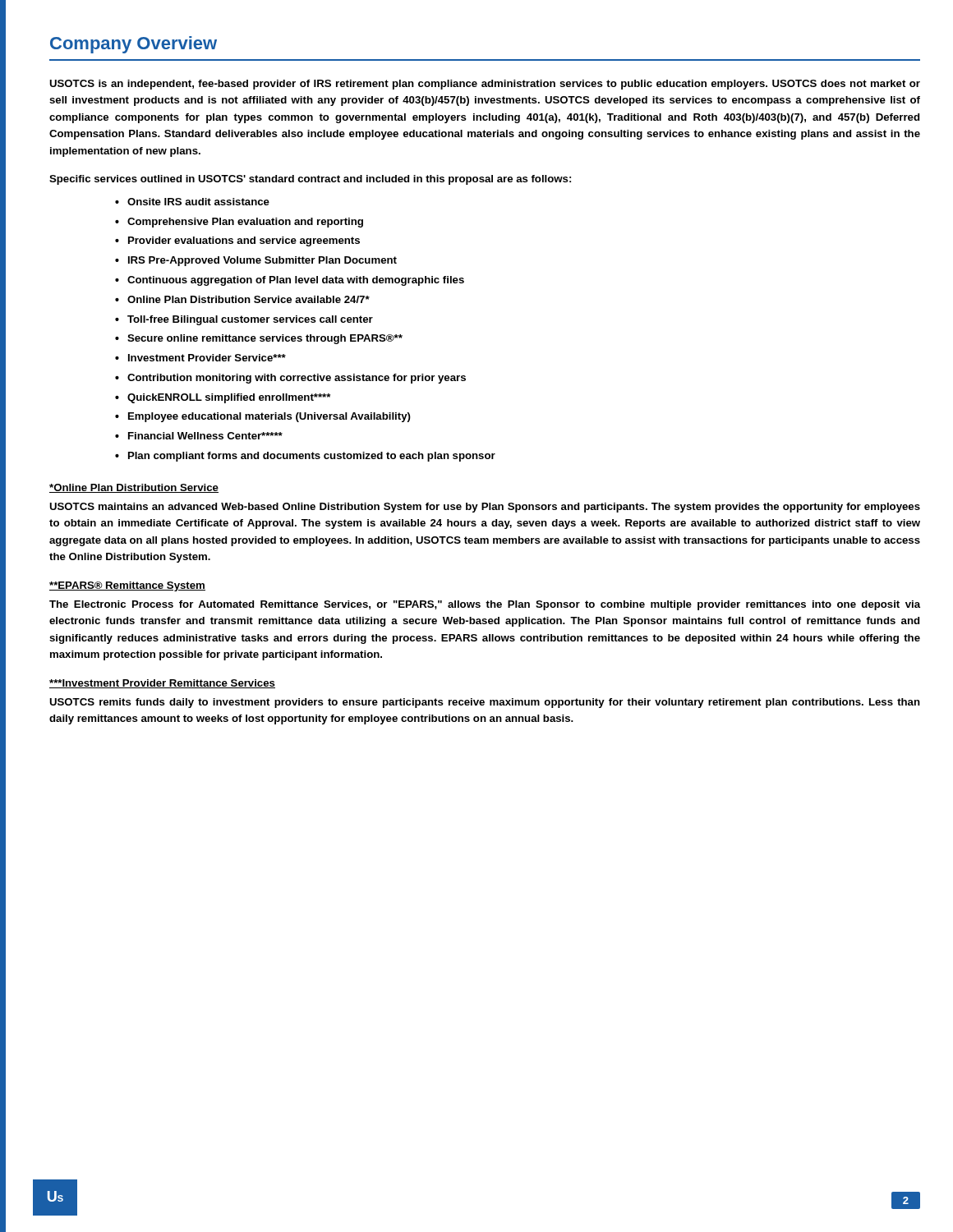Point to the region starting "Company Overview"

point(133,43)
